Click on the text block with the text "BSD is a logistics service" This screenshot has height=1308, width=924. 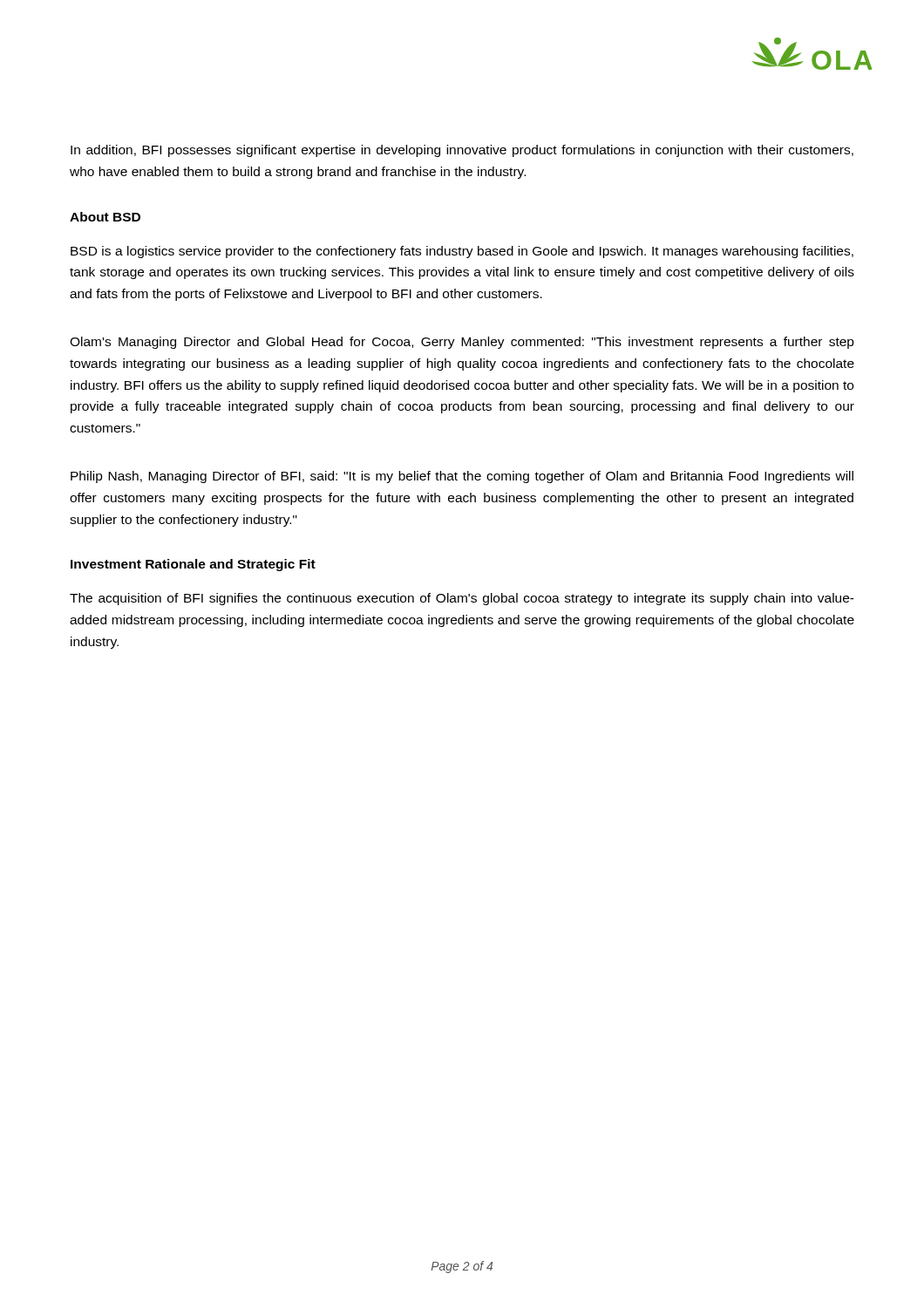(462, 272)
